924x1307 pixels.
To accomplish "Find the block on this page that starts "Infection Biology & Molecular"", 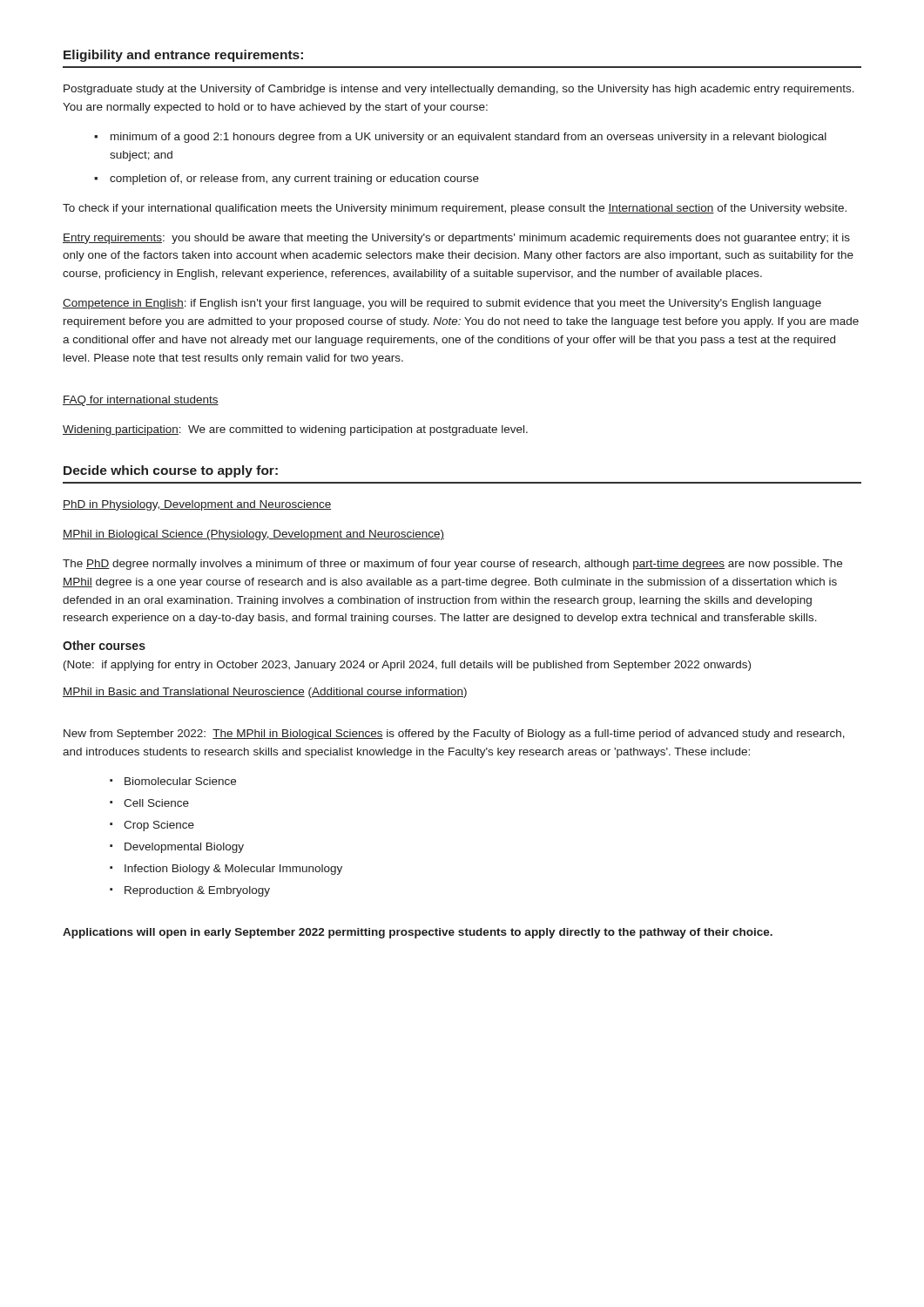I will [x=233, y=868].
